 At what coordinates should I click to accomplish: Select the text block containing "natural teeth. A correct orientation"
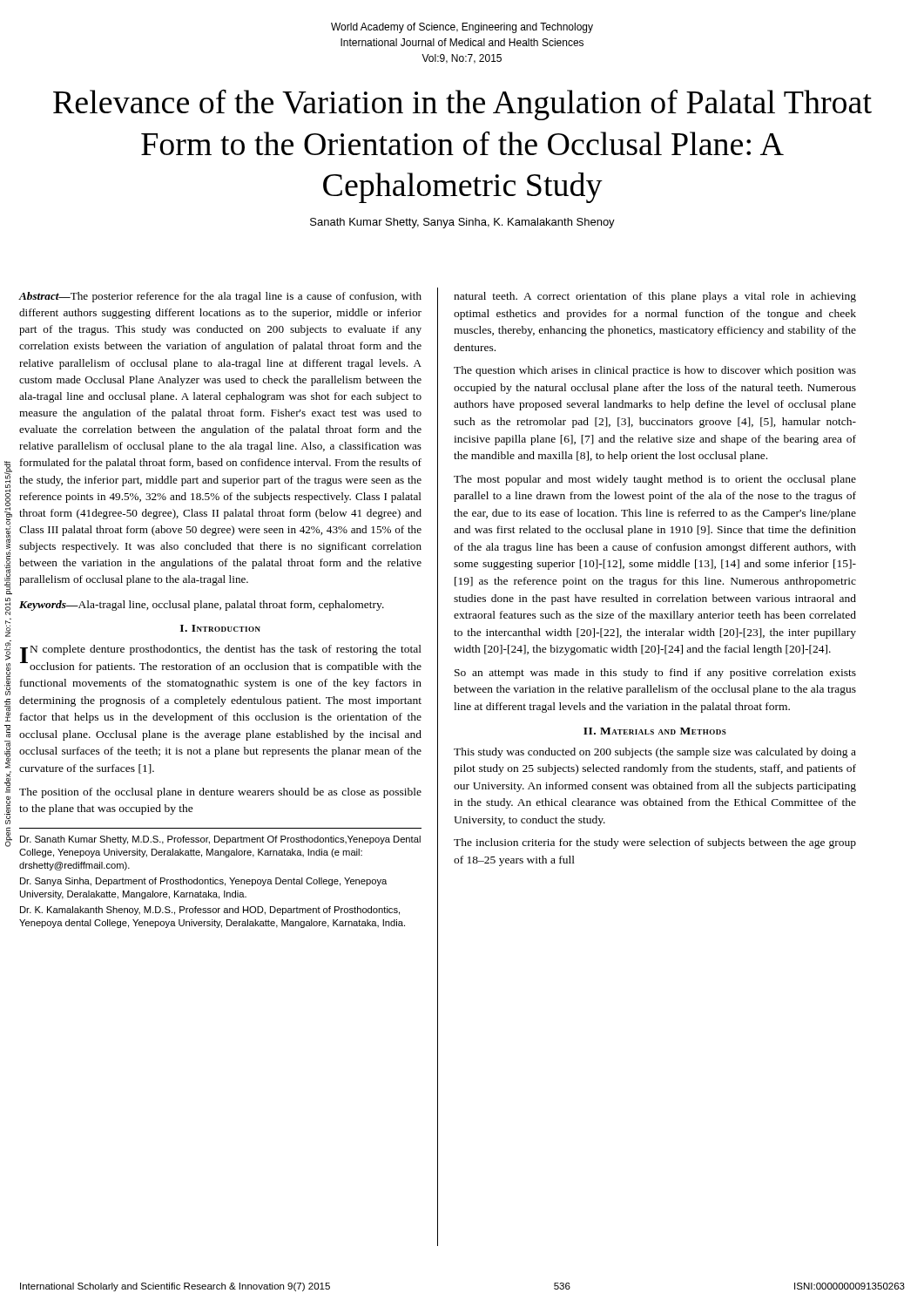click(655, 501)
